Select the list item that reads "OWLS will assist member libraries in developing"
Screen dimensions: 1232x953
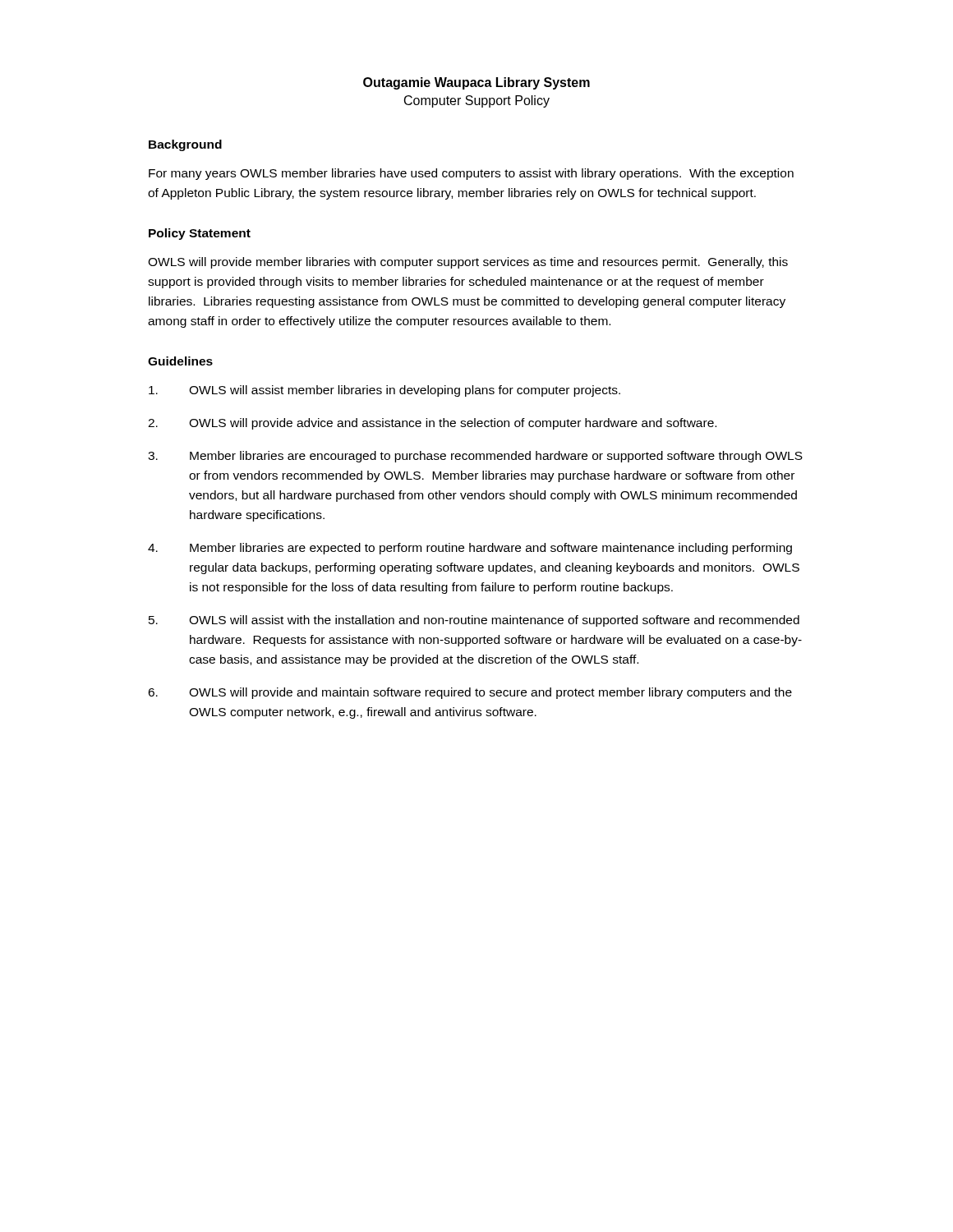476,390
